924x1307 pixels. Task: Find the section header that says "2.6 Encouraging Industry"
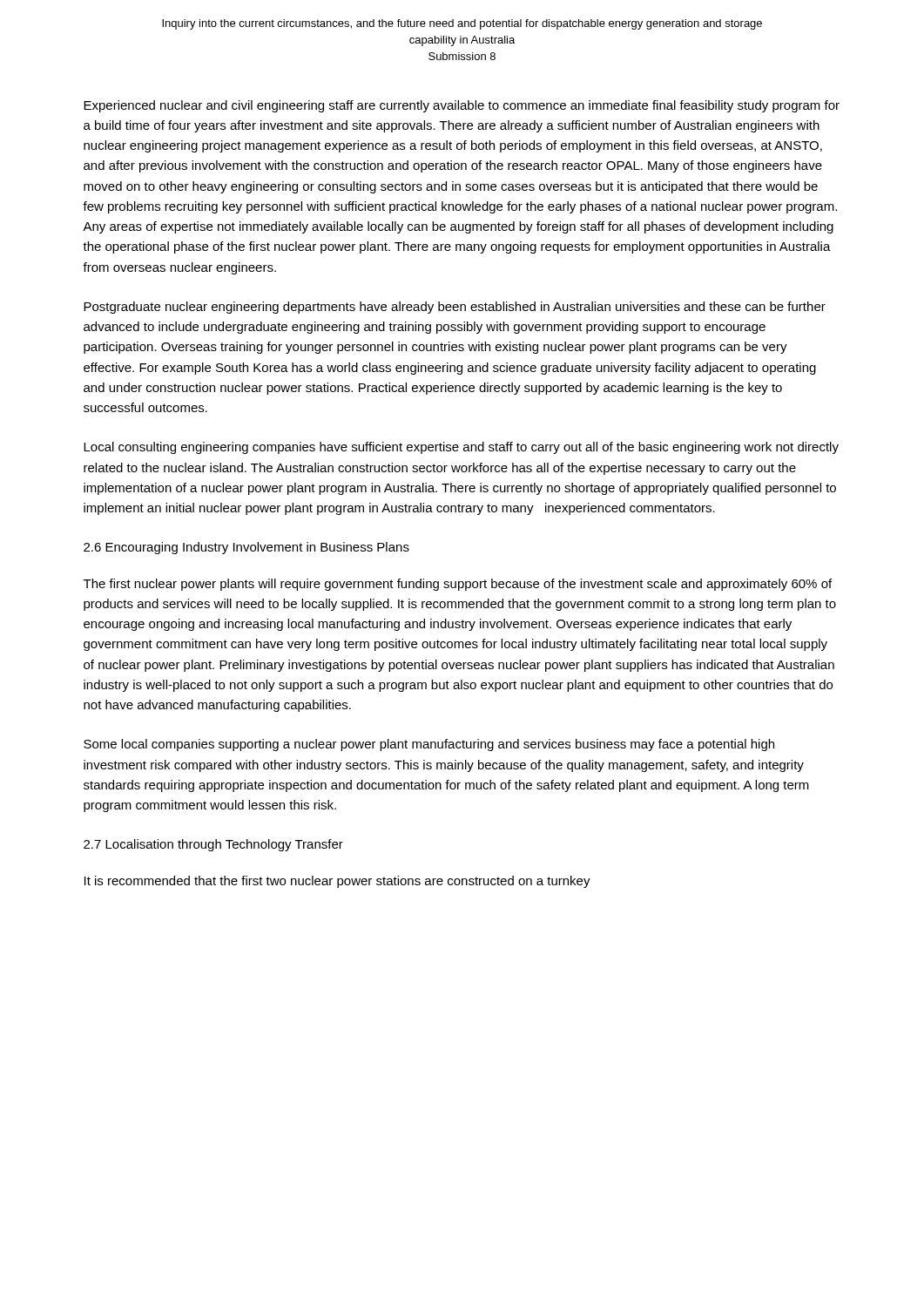point(246,547)
